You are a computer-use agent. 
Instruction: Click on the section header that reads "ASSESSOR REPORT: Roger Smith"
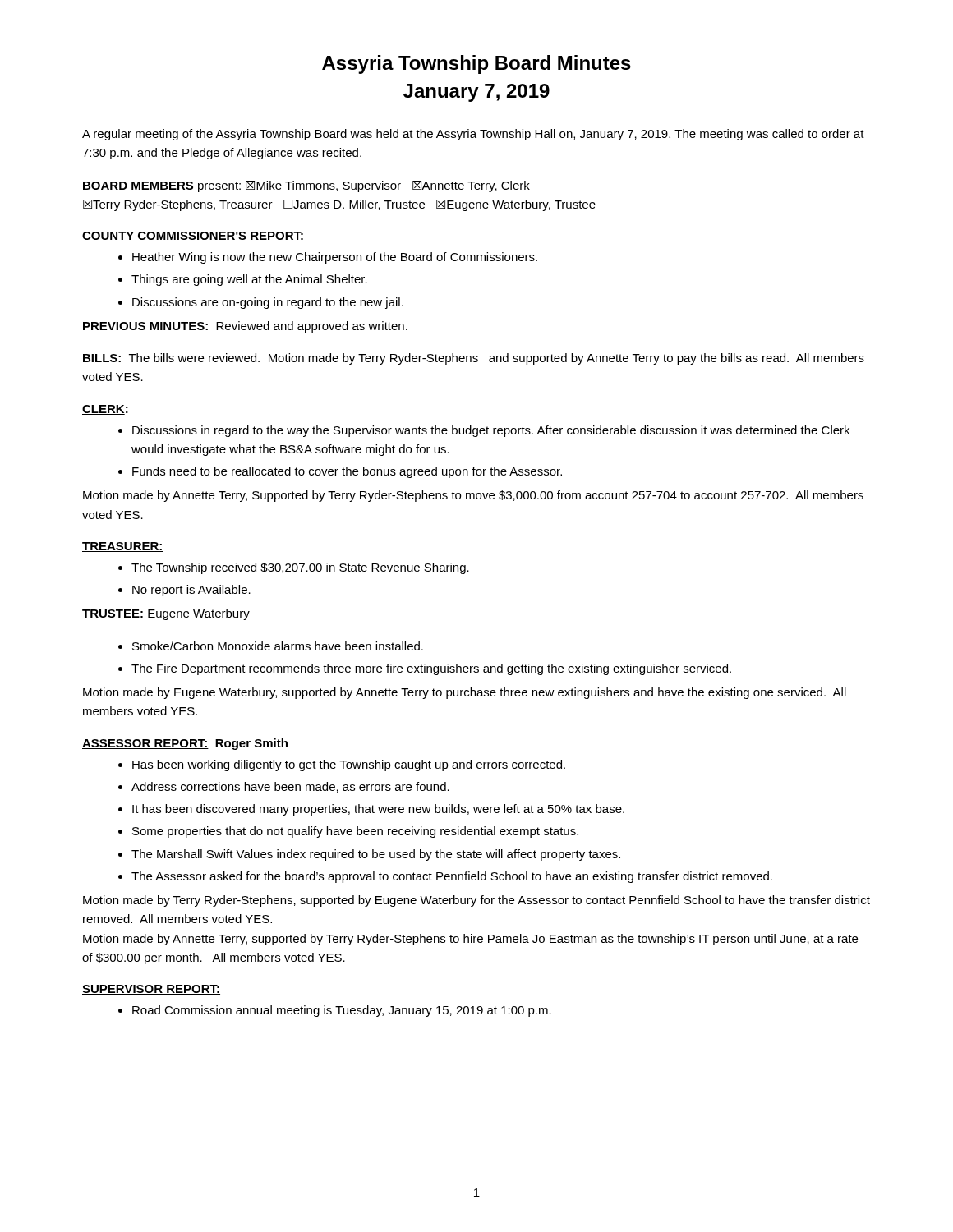pyautogui.click(x=185, y=743)
